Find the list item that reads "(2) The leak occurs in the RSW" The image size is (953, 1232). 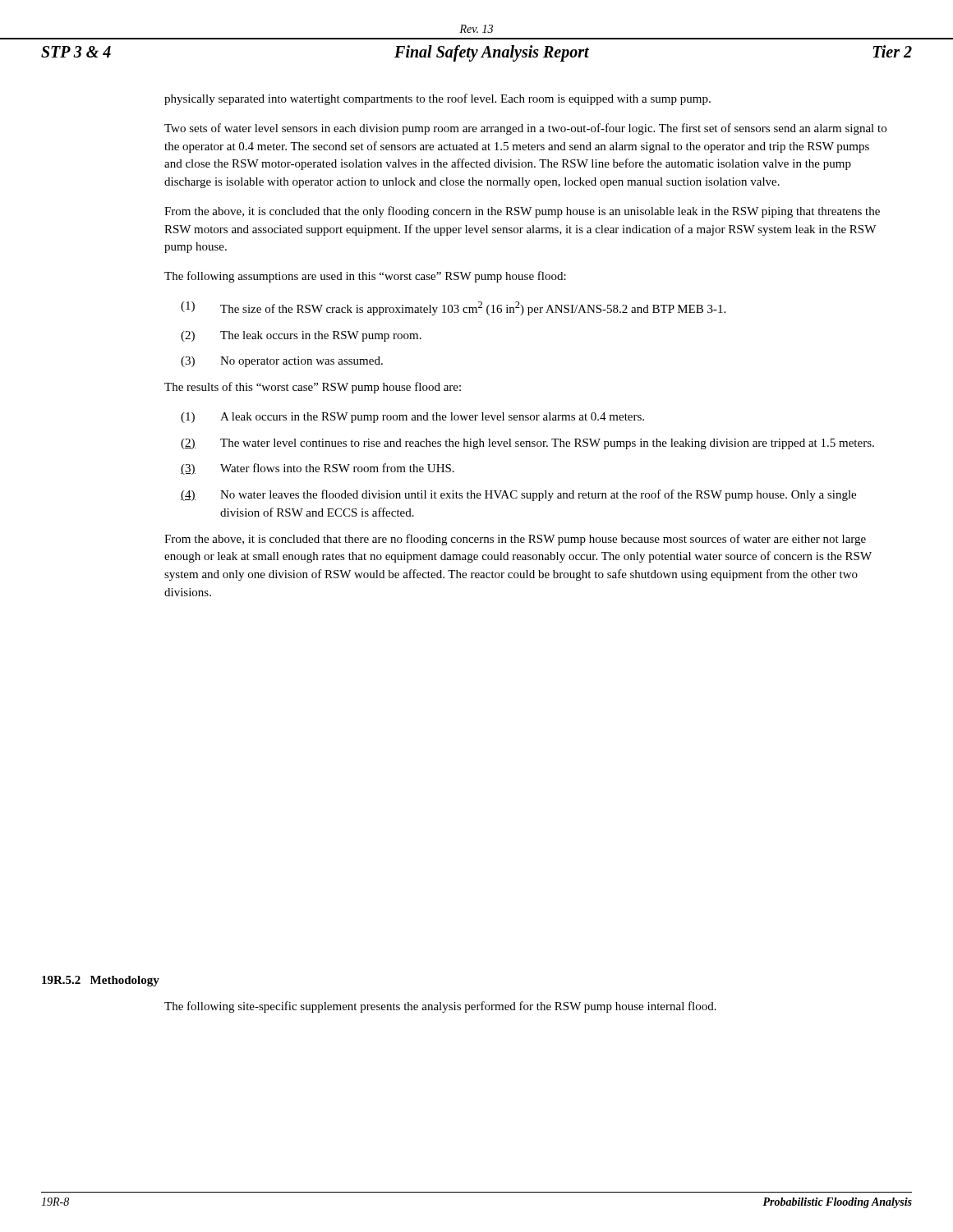pos(301,336)
